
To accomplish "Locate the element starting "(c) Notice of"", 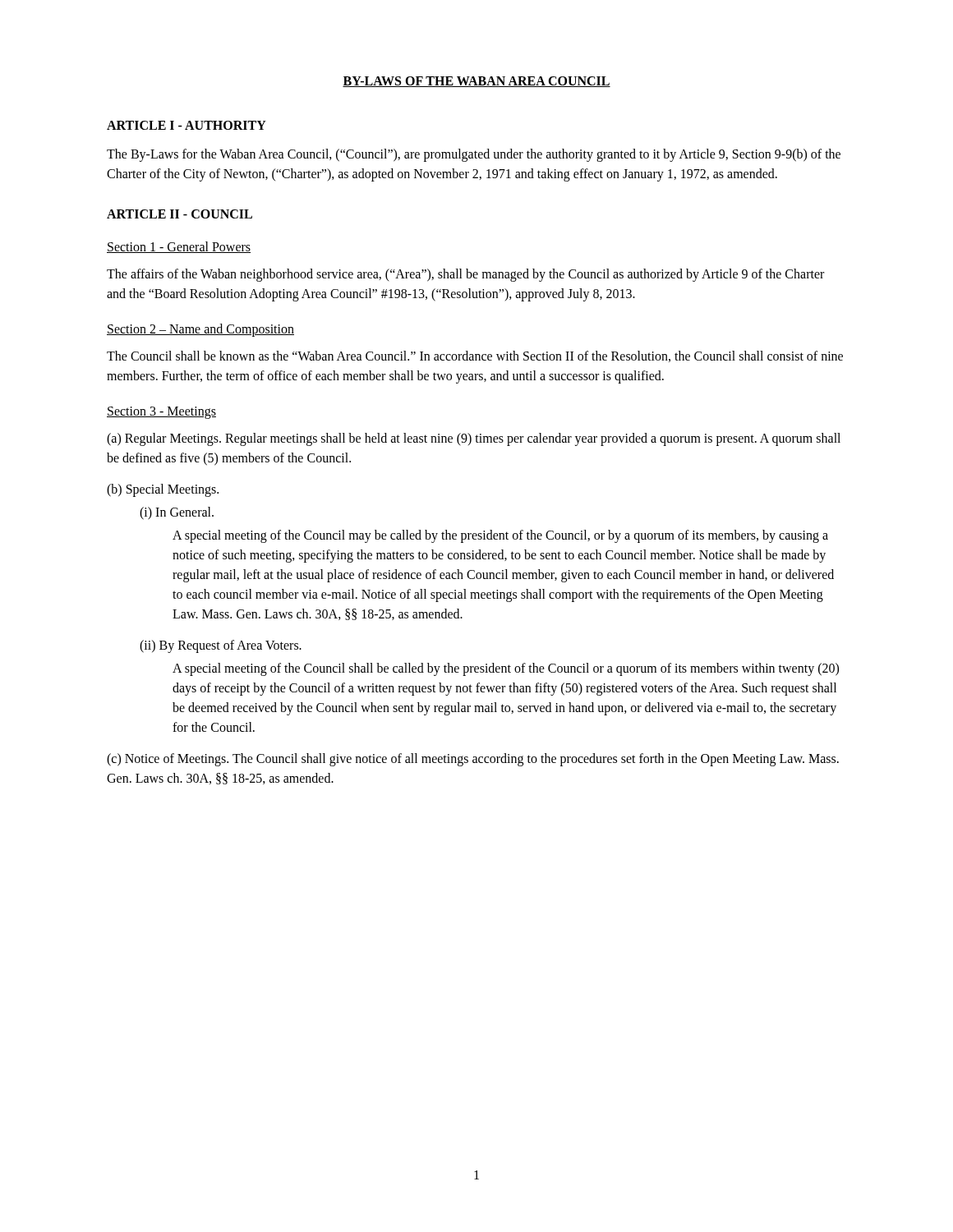I will (476, 769).
